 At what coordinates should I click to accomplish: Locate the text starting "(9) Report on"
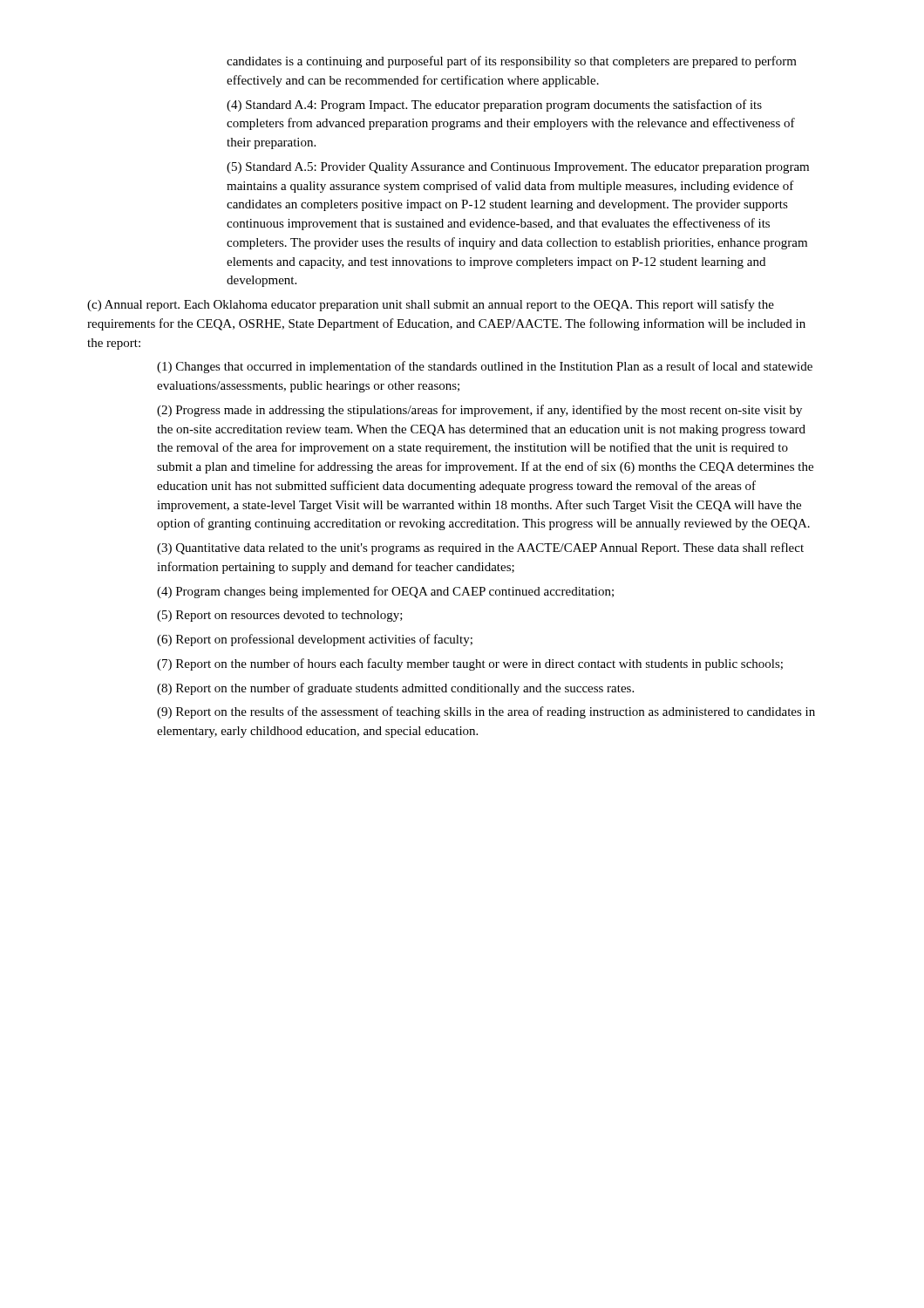(x=486, y=721)
